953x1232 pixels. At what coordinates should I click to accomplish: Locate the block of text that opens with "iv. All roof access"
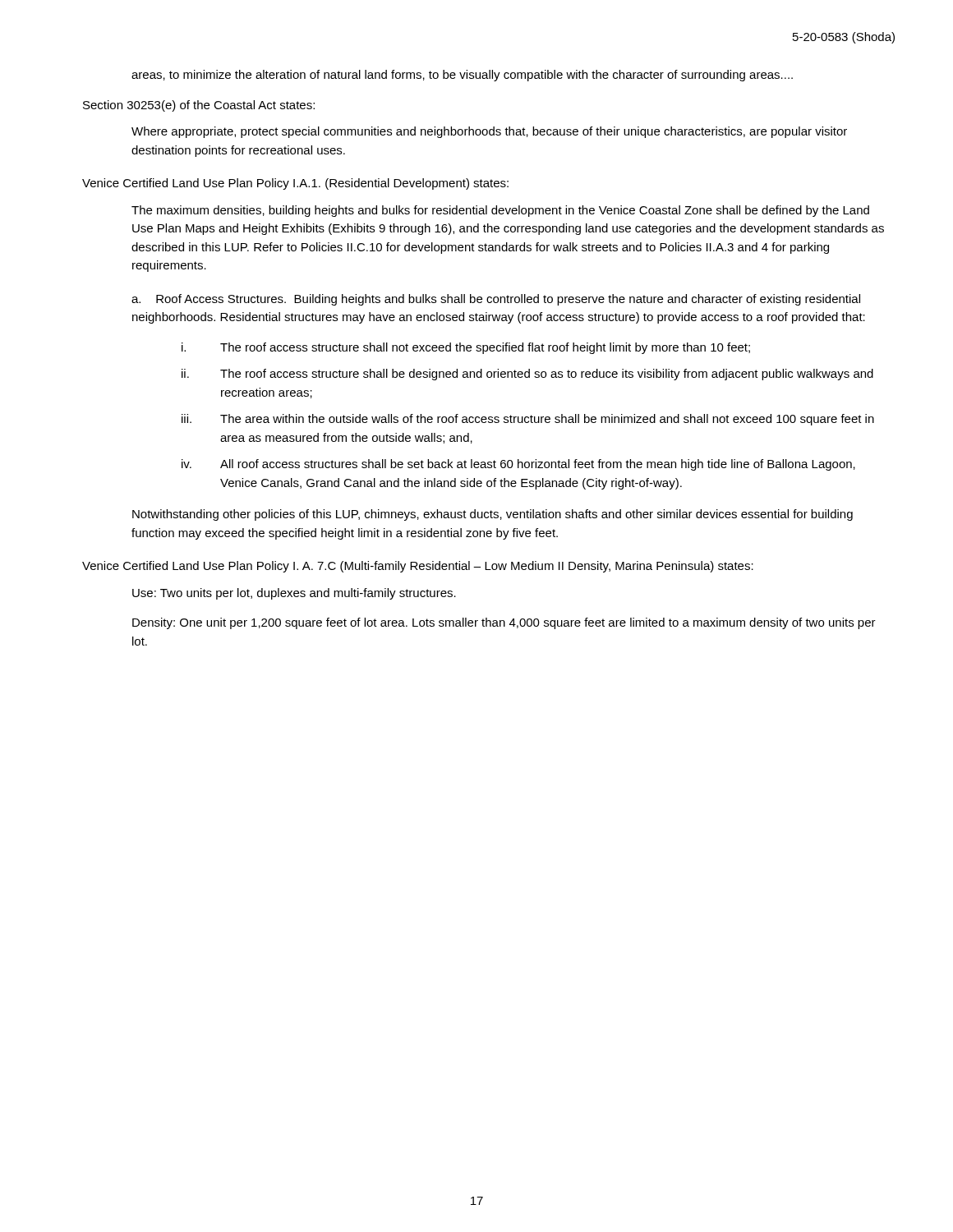(534, 473)
